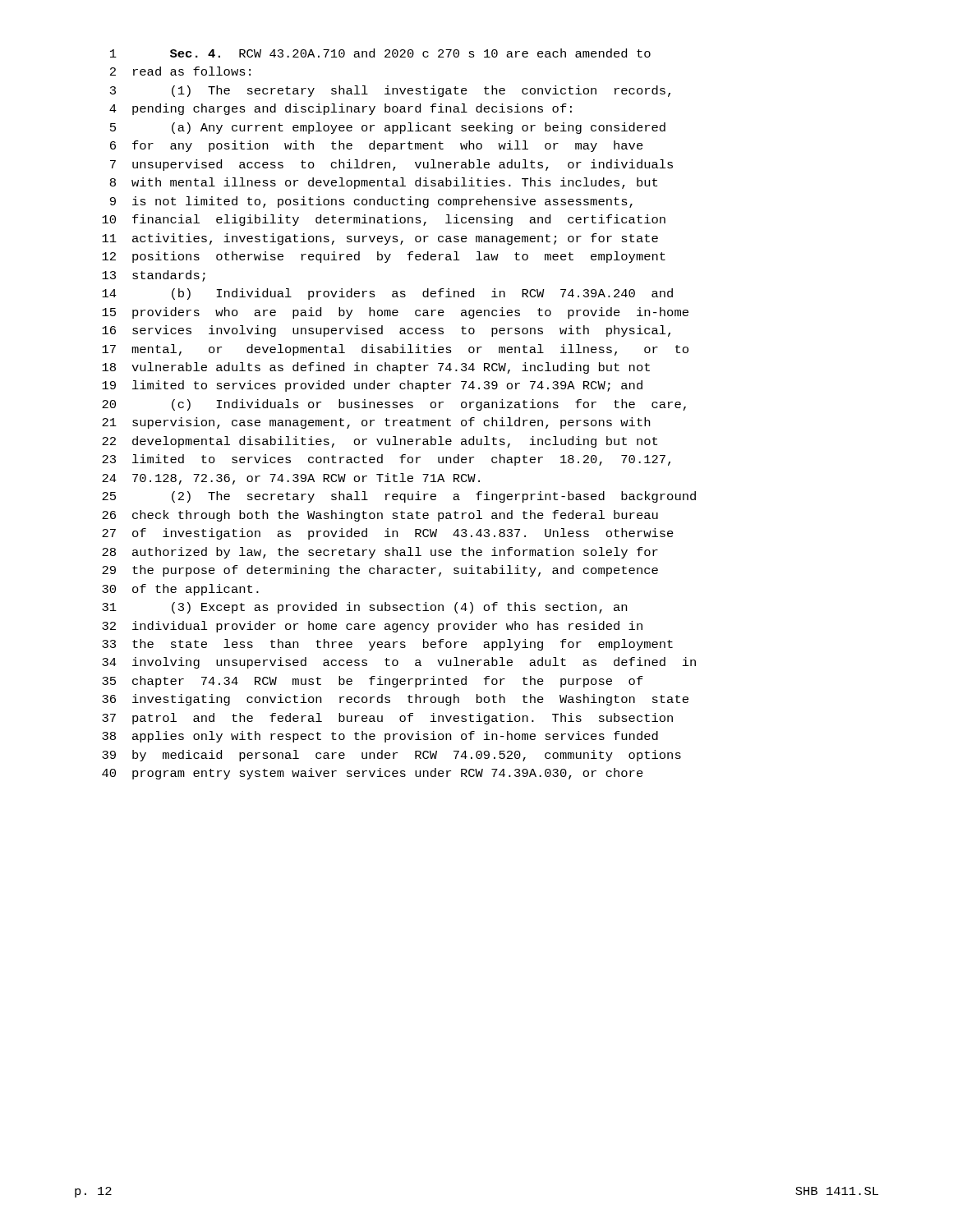Image resolution: width=953 pixels, height=1232 pixels.
Task: Where is the passage that starts "32 individual provider or home care agency provider"?
Action: 476,626
